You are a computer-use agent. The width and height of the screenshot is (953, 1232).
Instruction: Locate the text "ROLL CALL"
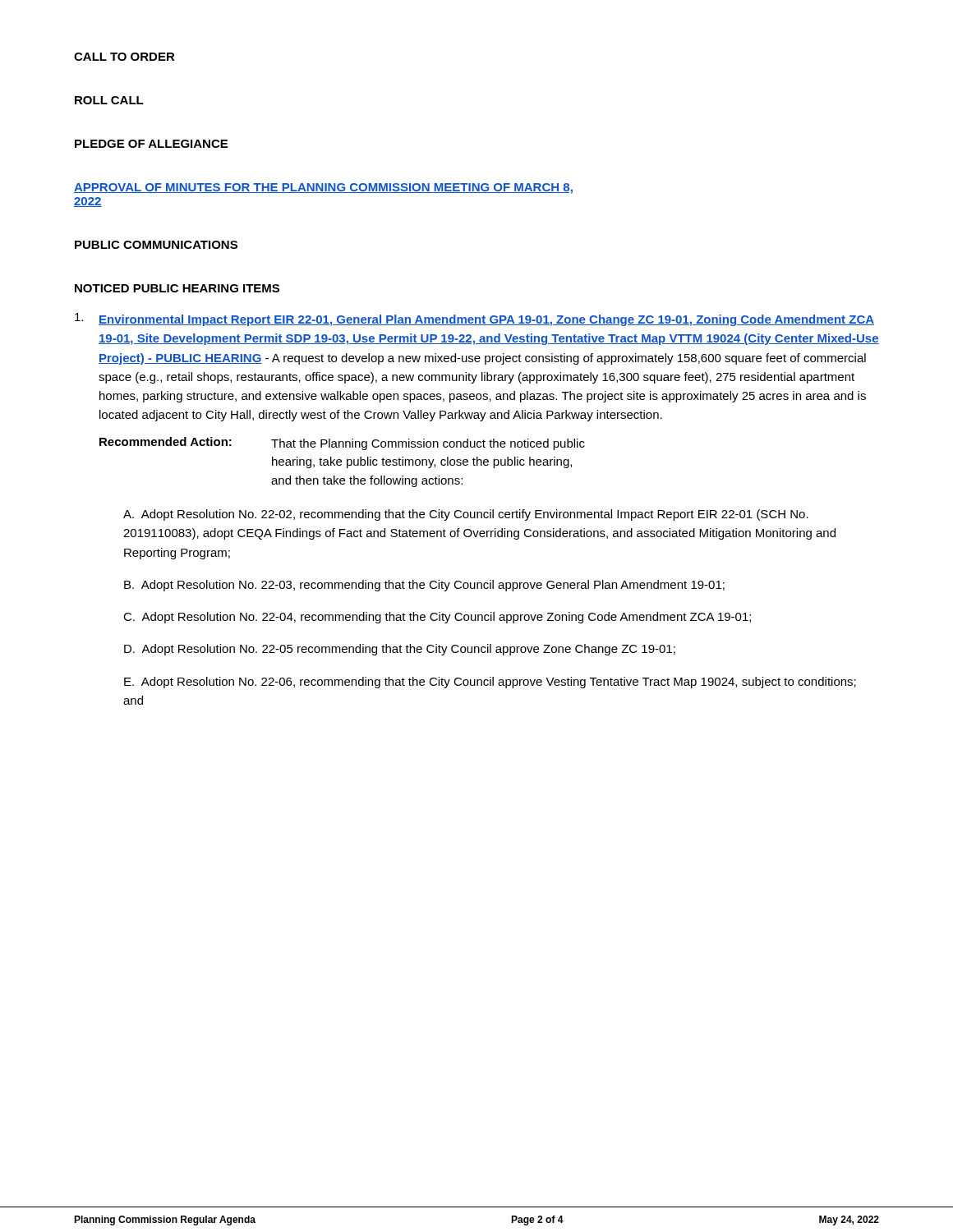[109, 100]
